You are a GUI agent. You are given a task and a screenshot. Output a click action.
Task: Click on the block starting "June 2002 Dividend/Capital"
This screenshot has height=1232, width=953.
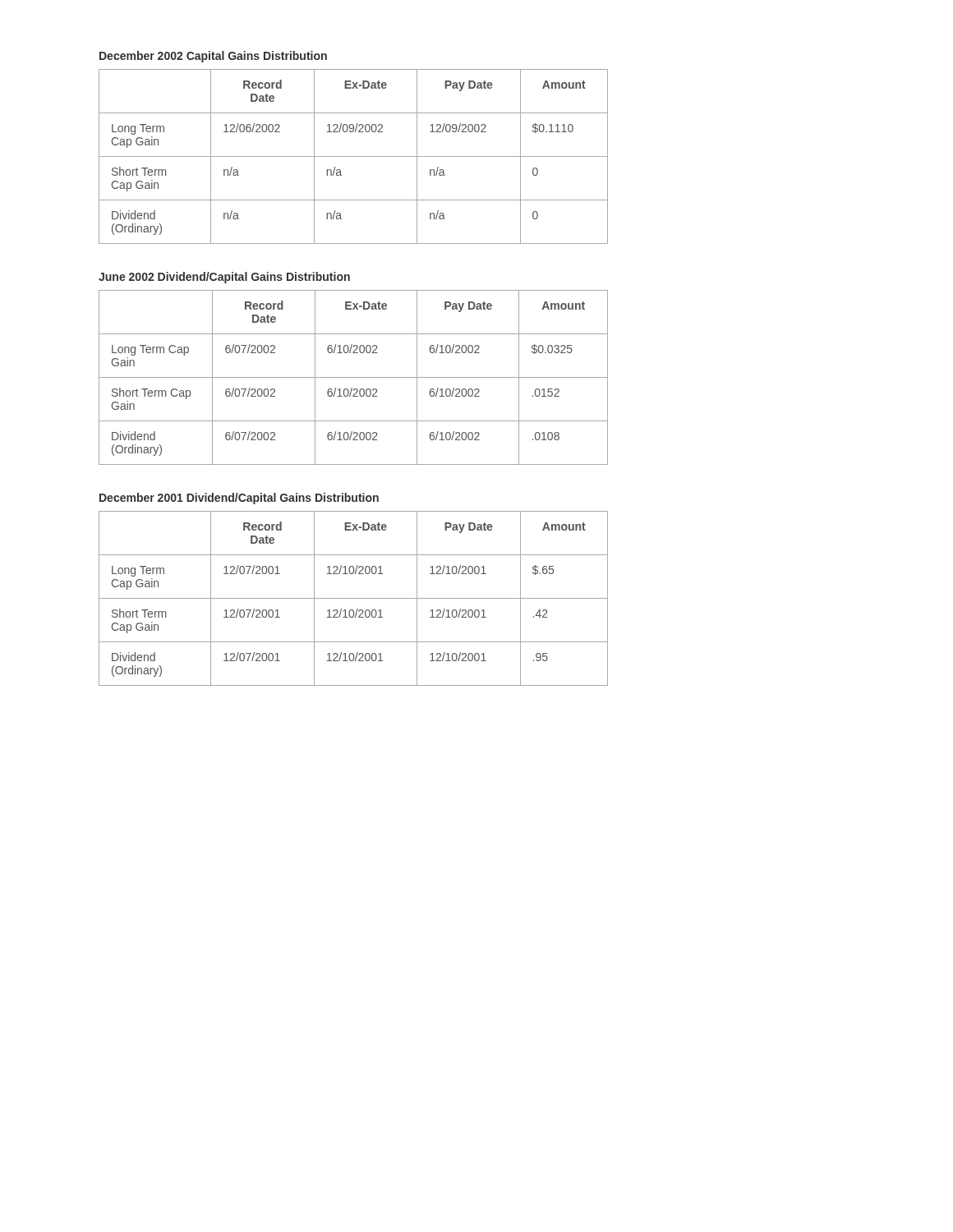[224, 277]
